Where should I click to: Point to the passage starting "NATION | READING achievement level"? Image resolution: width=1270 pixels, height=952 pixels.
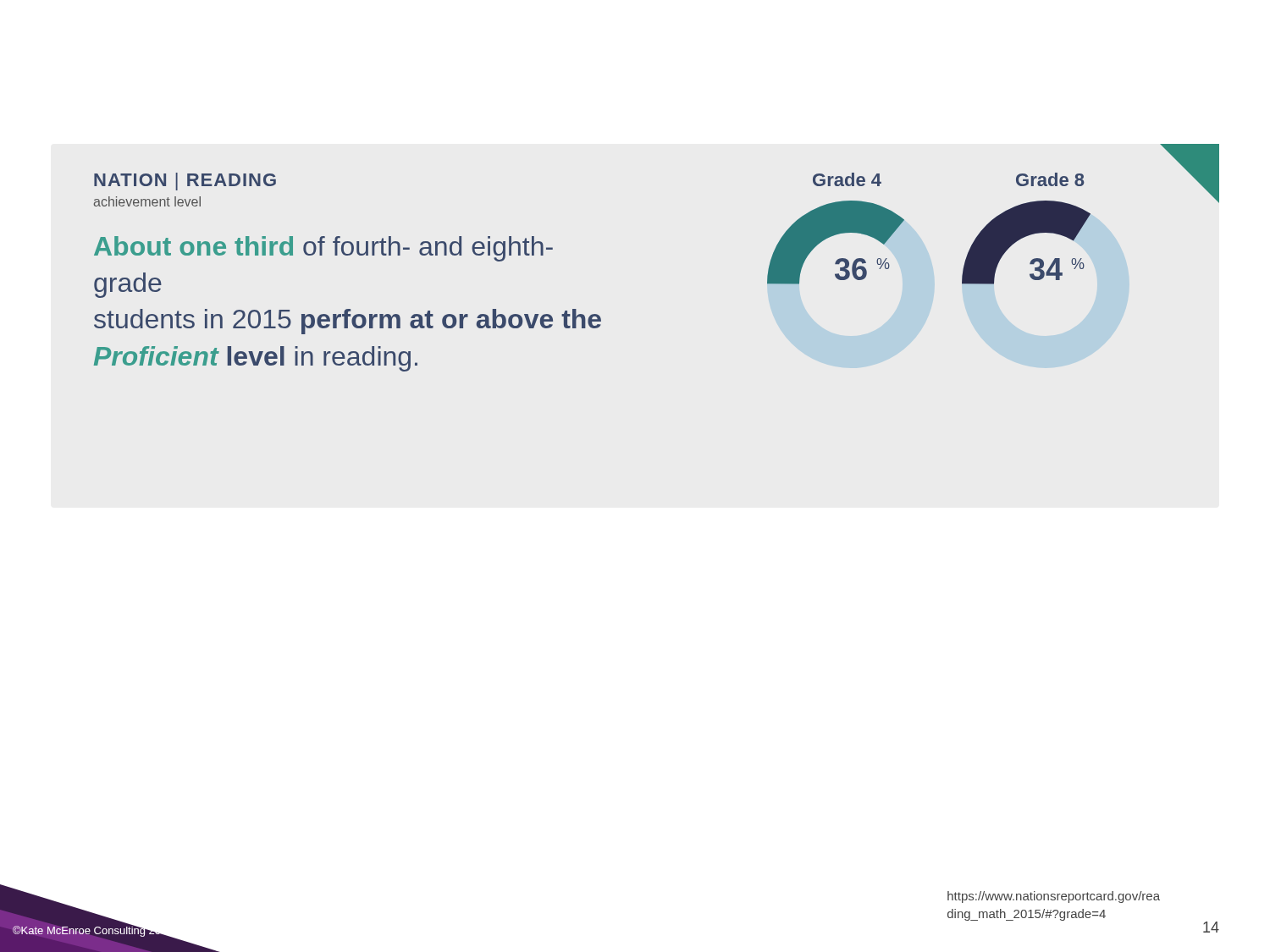click(185, 190)
